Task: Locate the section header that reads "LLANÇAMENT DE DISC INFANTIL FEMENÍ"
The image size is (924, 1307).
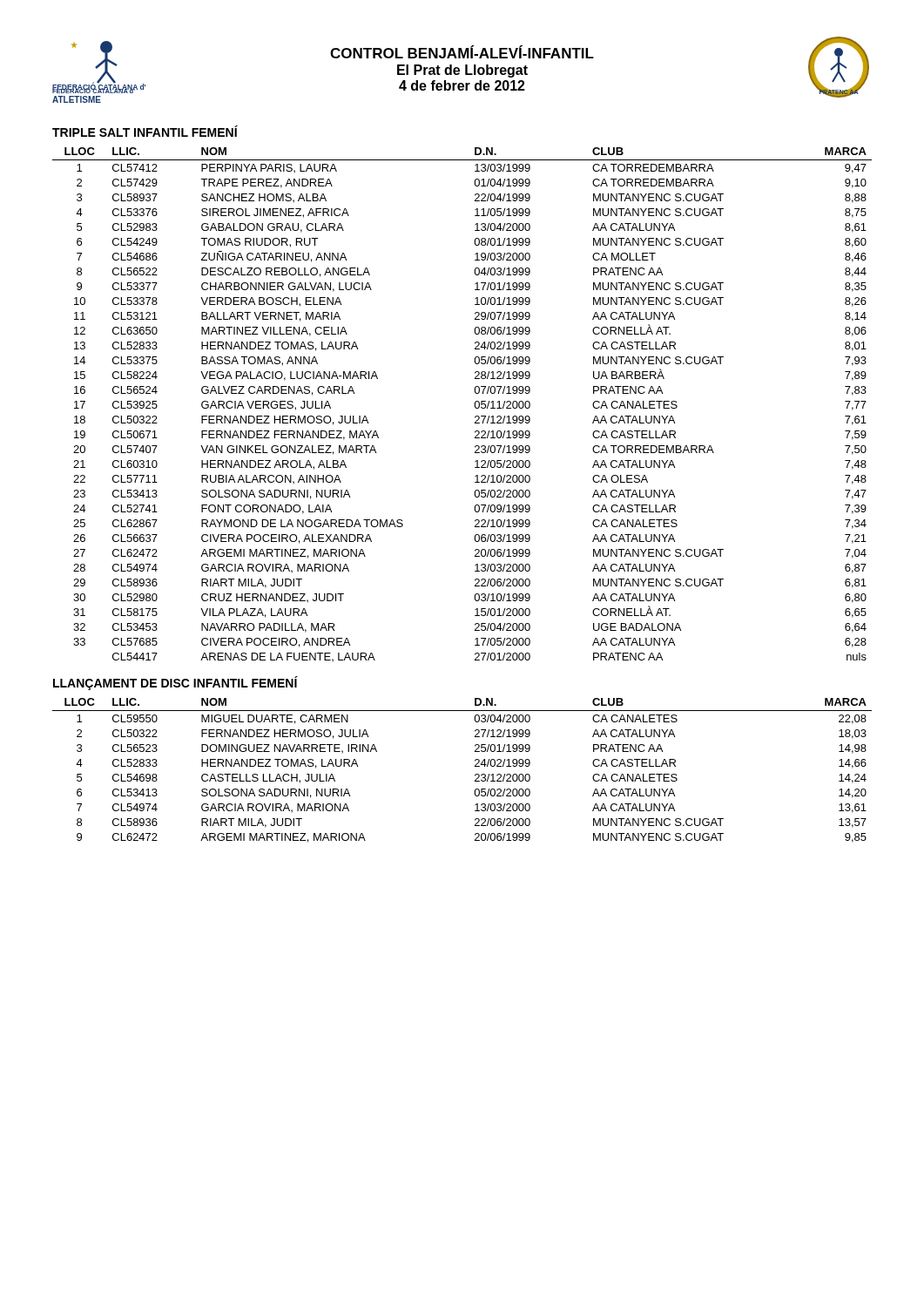Action: click(x=175, y=683)
